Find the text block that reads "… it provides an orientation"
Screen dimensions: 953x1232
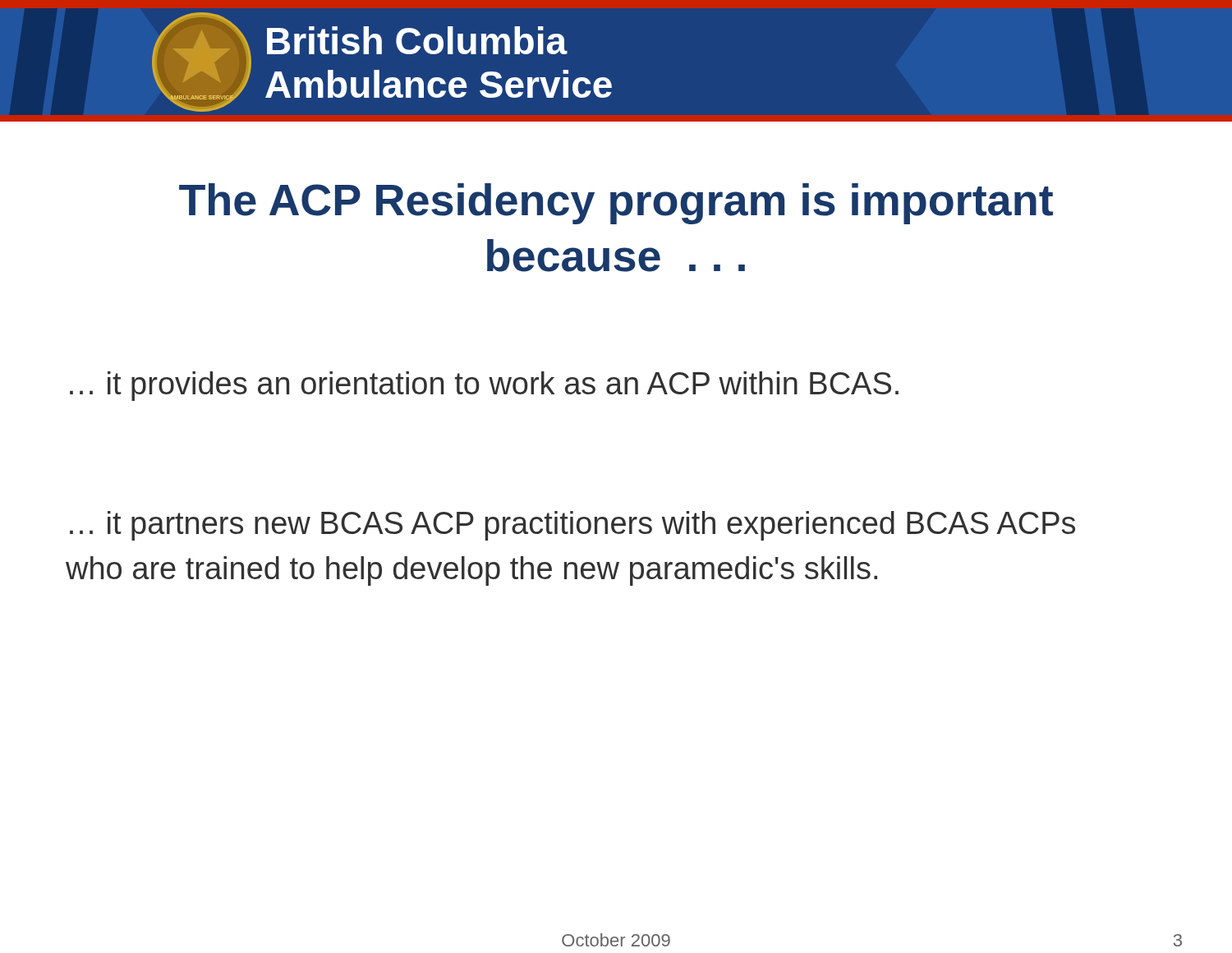click(483, 384)
